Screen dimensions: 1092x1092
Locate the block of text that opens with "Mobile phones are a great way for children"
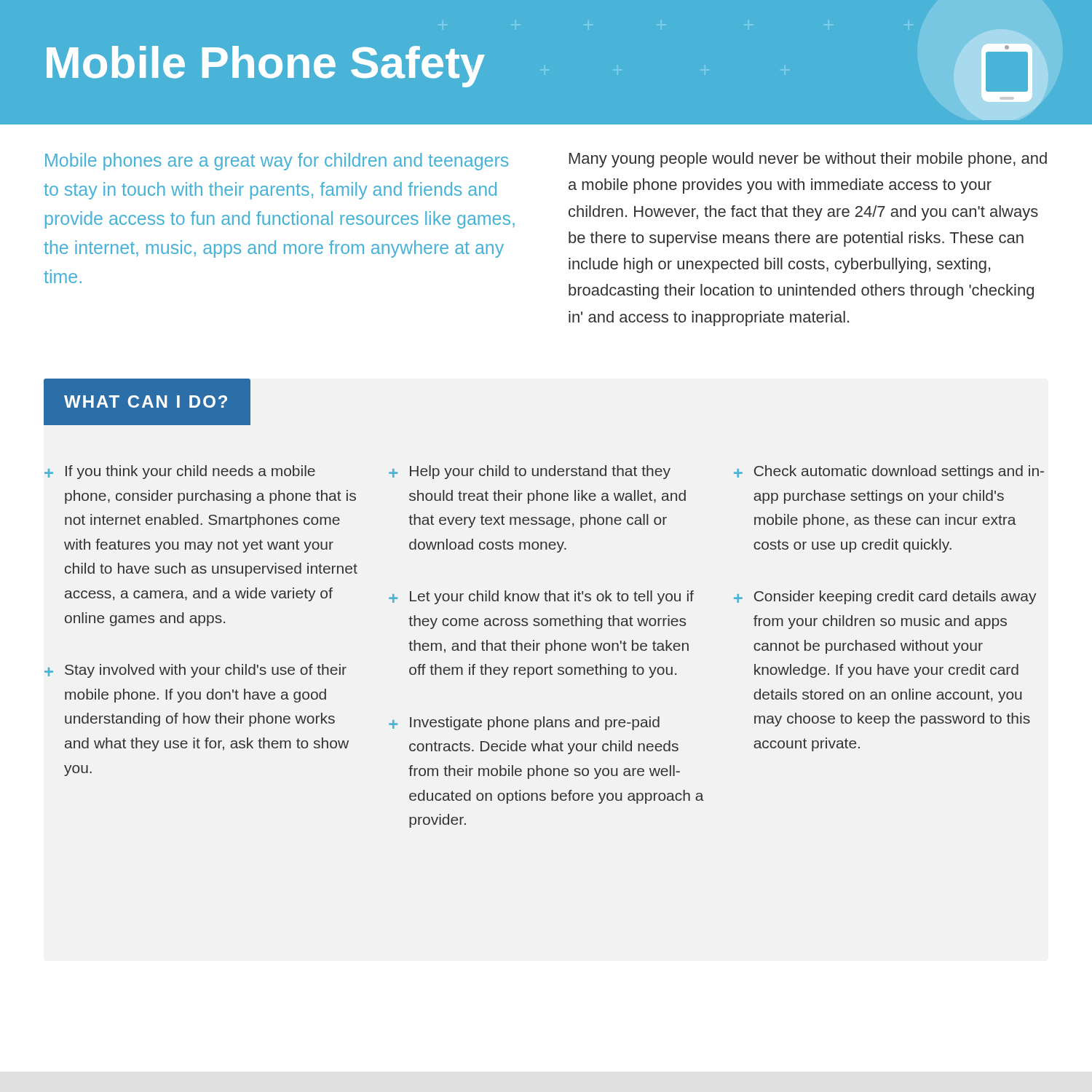(x=280, y=218)
